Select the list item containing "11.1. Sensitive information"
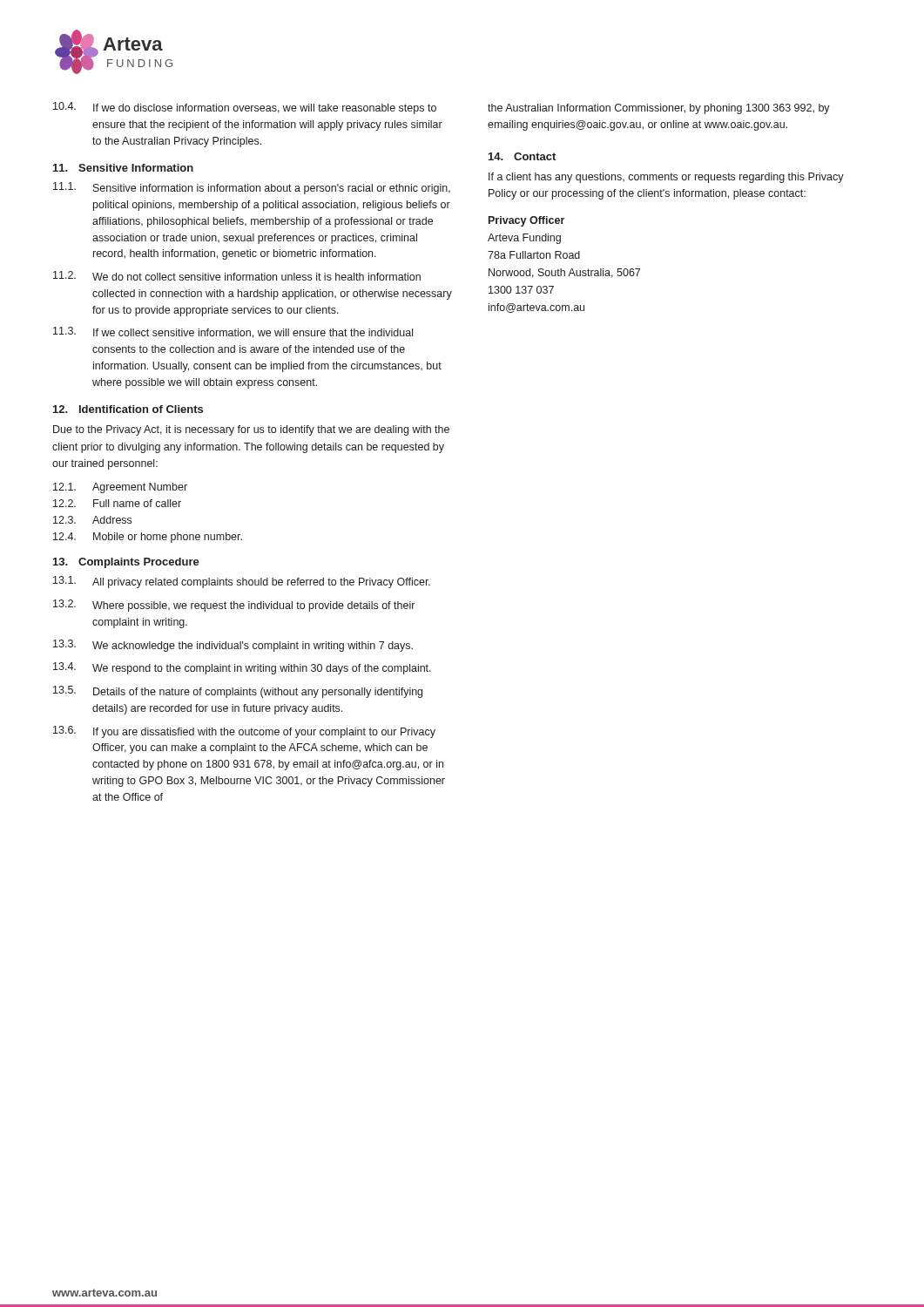Screen dimensions: 1307x924 253,221
